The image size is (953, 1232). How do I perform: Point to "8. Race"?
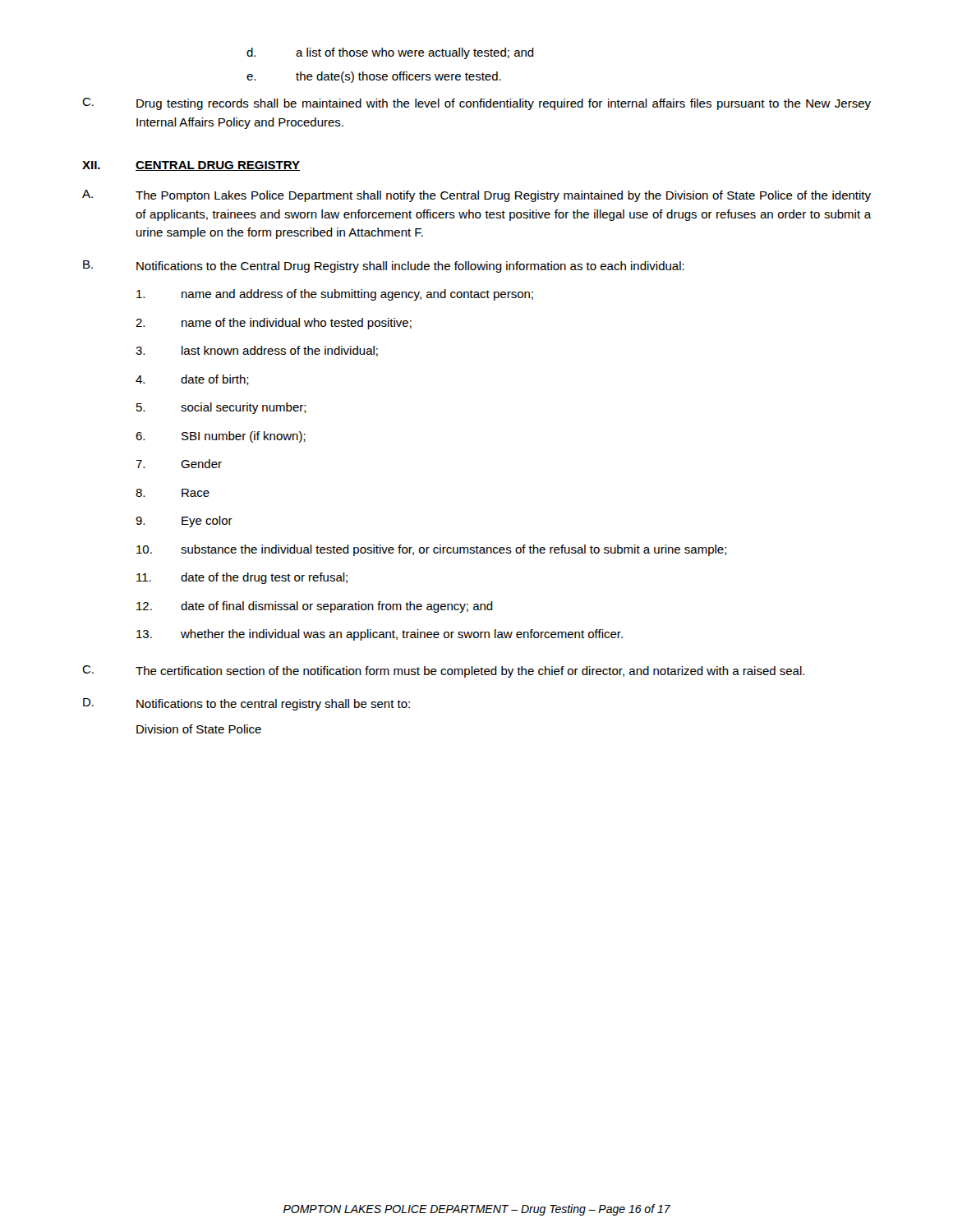138,492
